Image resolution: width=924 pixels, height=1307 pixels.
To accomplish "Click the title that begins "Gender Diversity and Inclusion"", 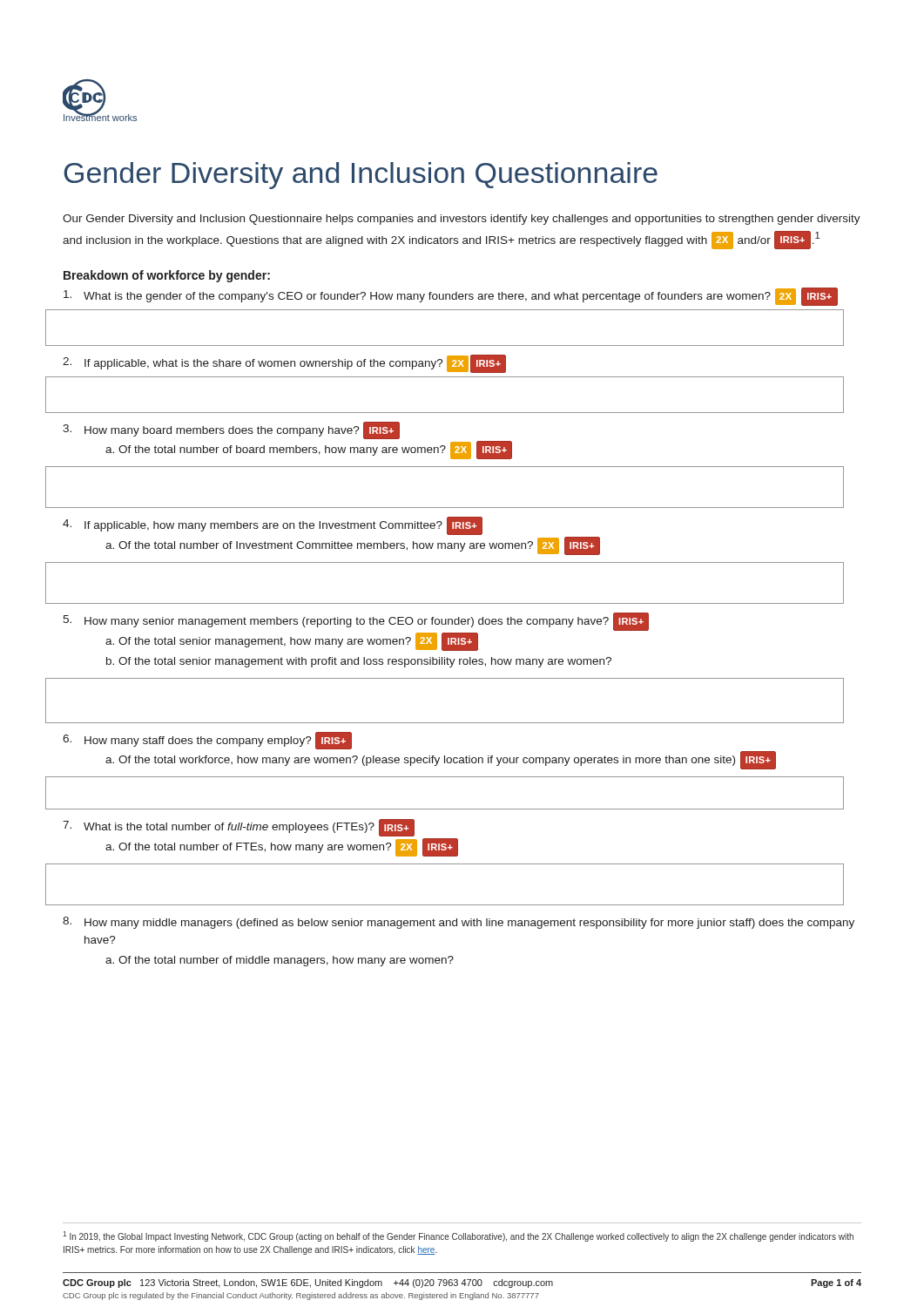I will (x=462, y=173).
